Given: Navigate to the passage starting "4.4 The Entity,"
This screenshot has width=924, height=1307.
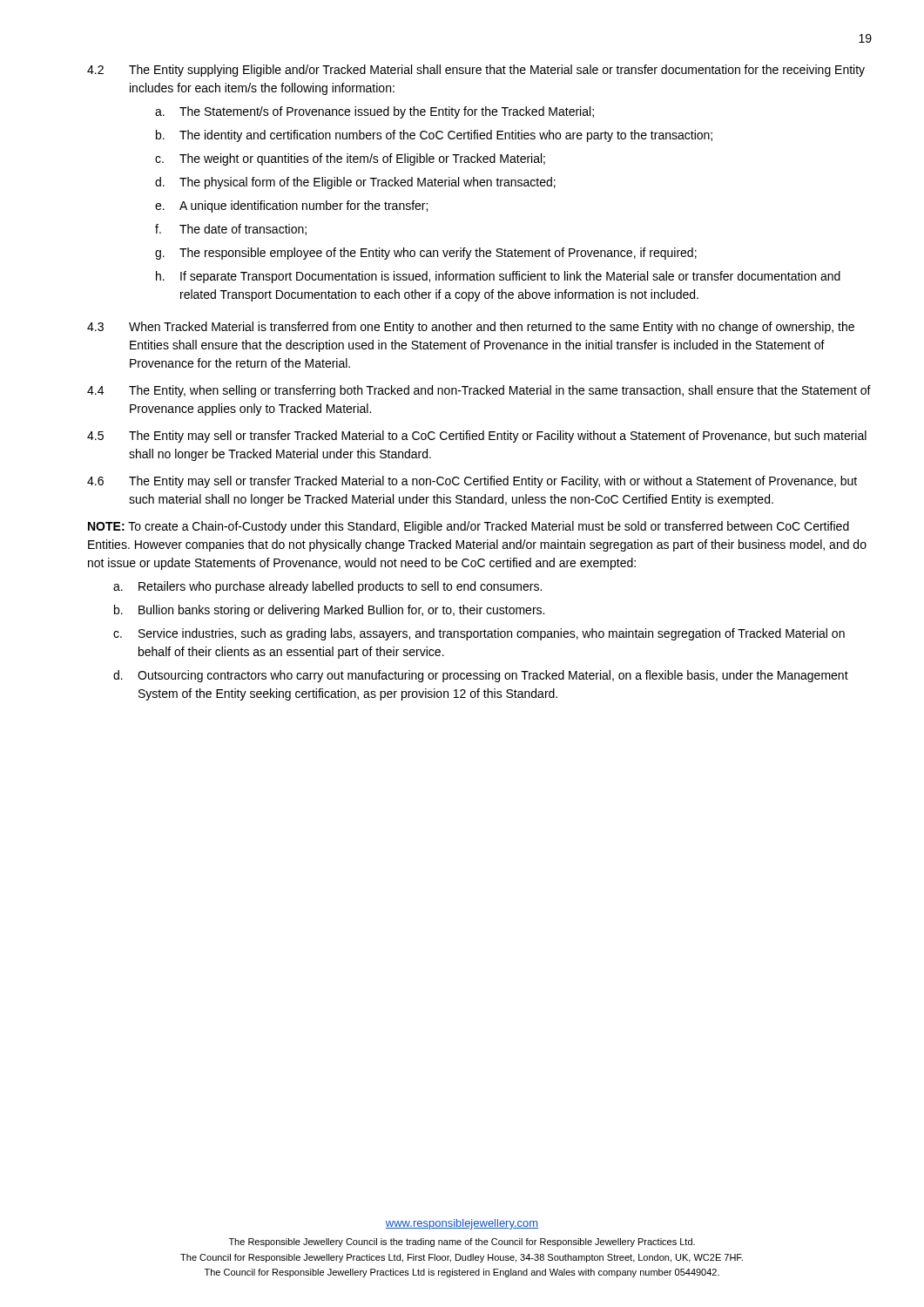Looking at the screenshot, I should coord(479,400).
